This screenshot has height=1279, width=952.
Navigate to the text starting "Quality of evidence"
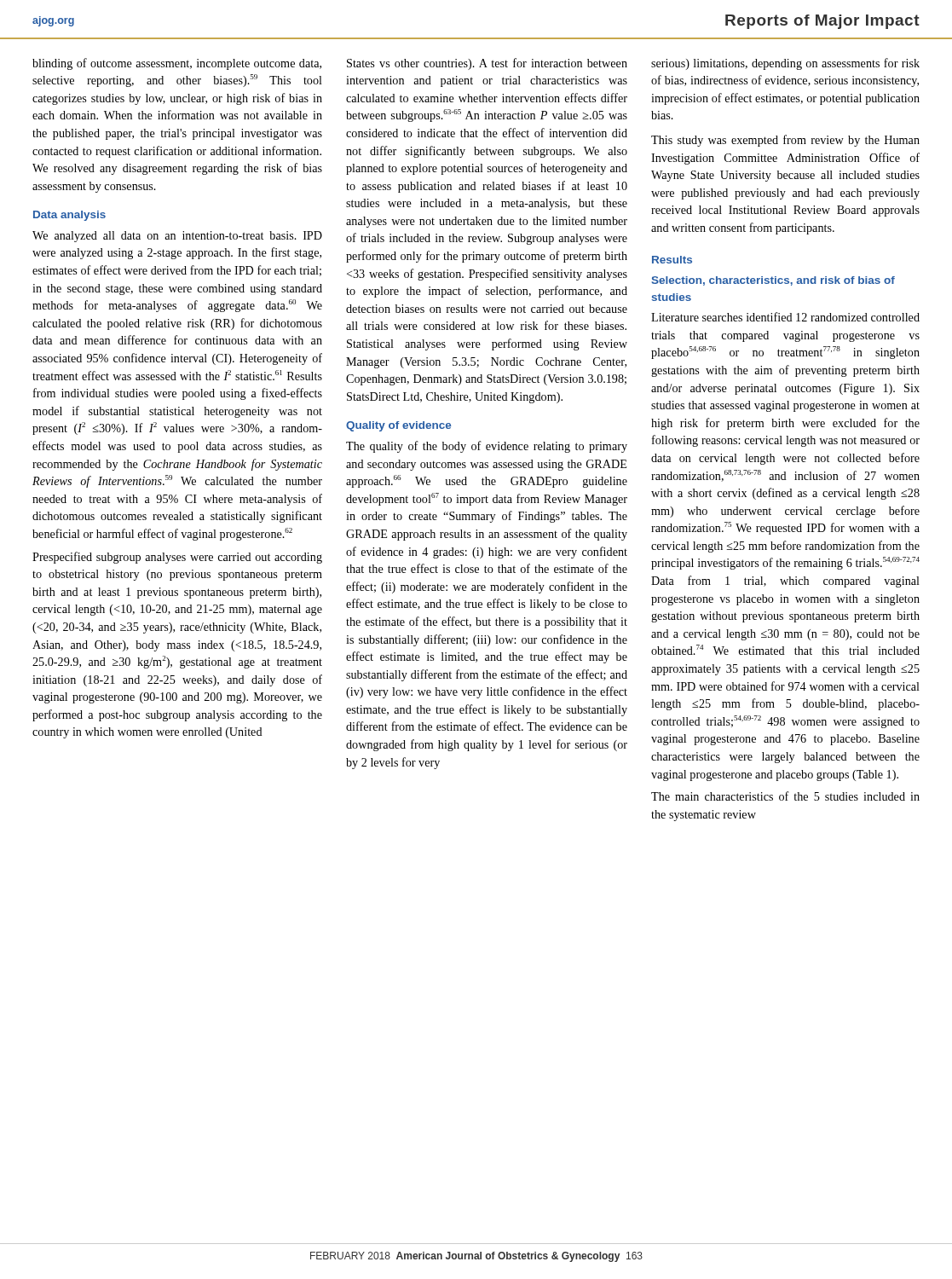coord(399,425)
